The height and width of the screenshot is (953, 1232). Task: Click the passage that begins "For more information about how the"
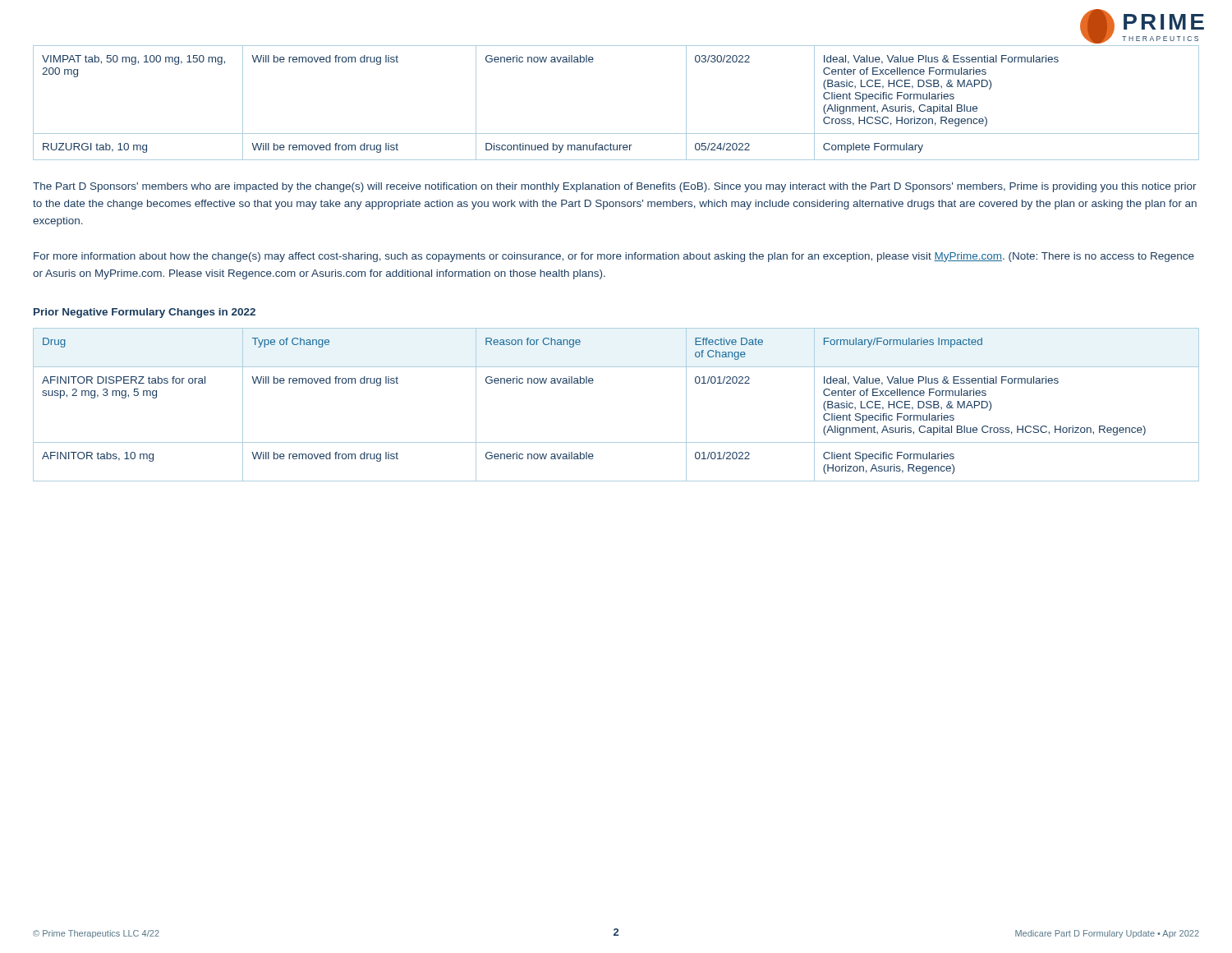tap(614, 264)
